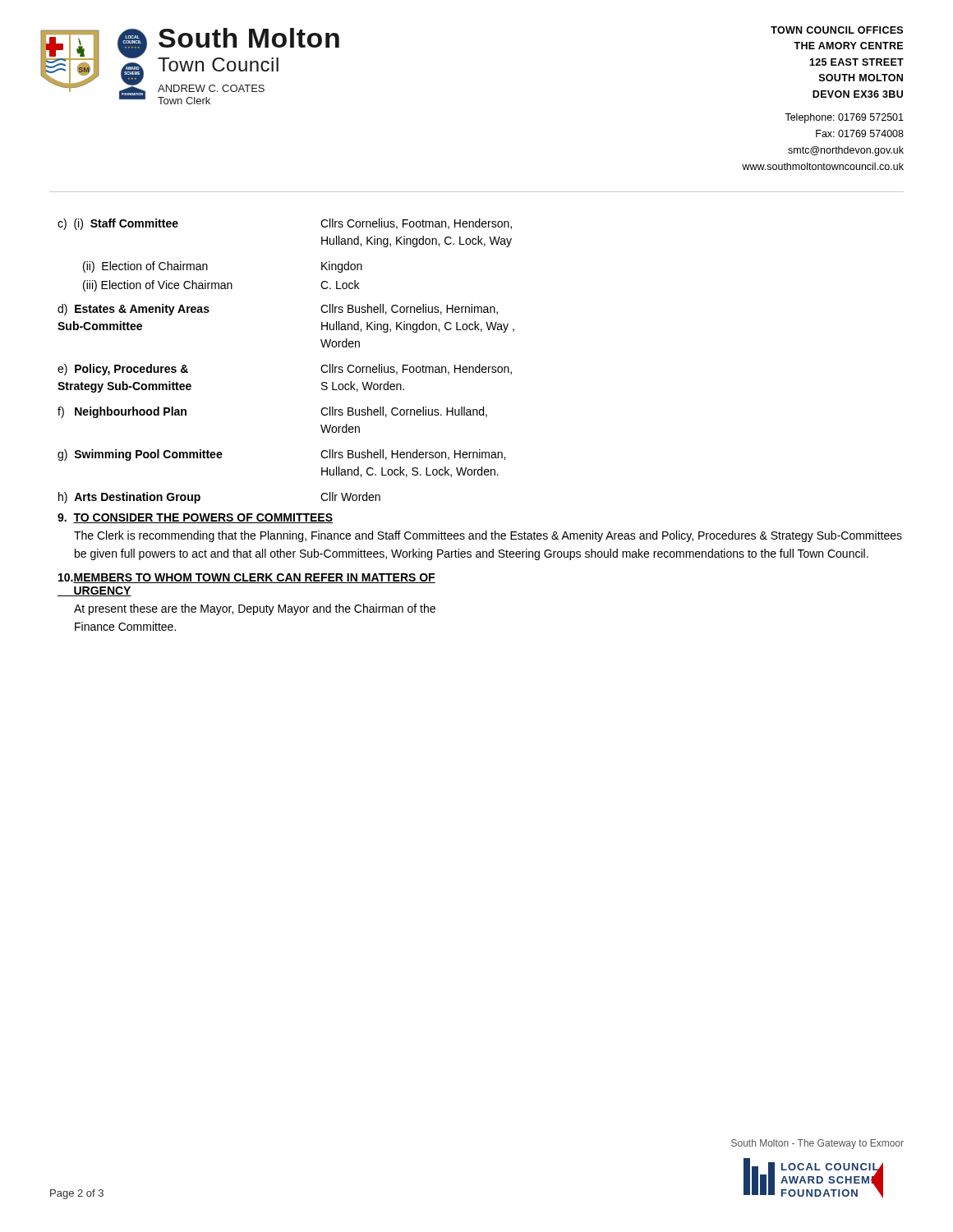Navigate to the text starting "f) Neighbourhood Plan Cllrs Bushell, Cornelius."
This screenshot has height=1232, width=953.
pyautogui.click(x=481, y=420)
